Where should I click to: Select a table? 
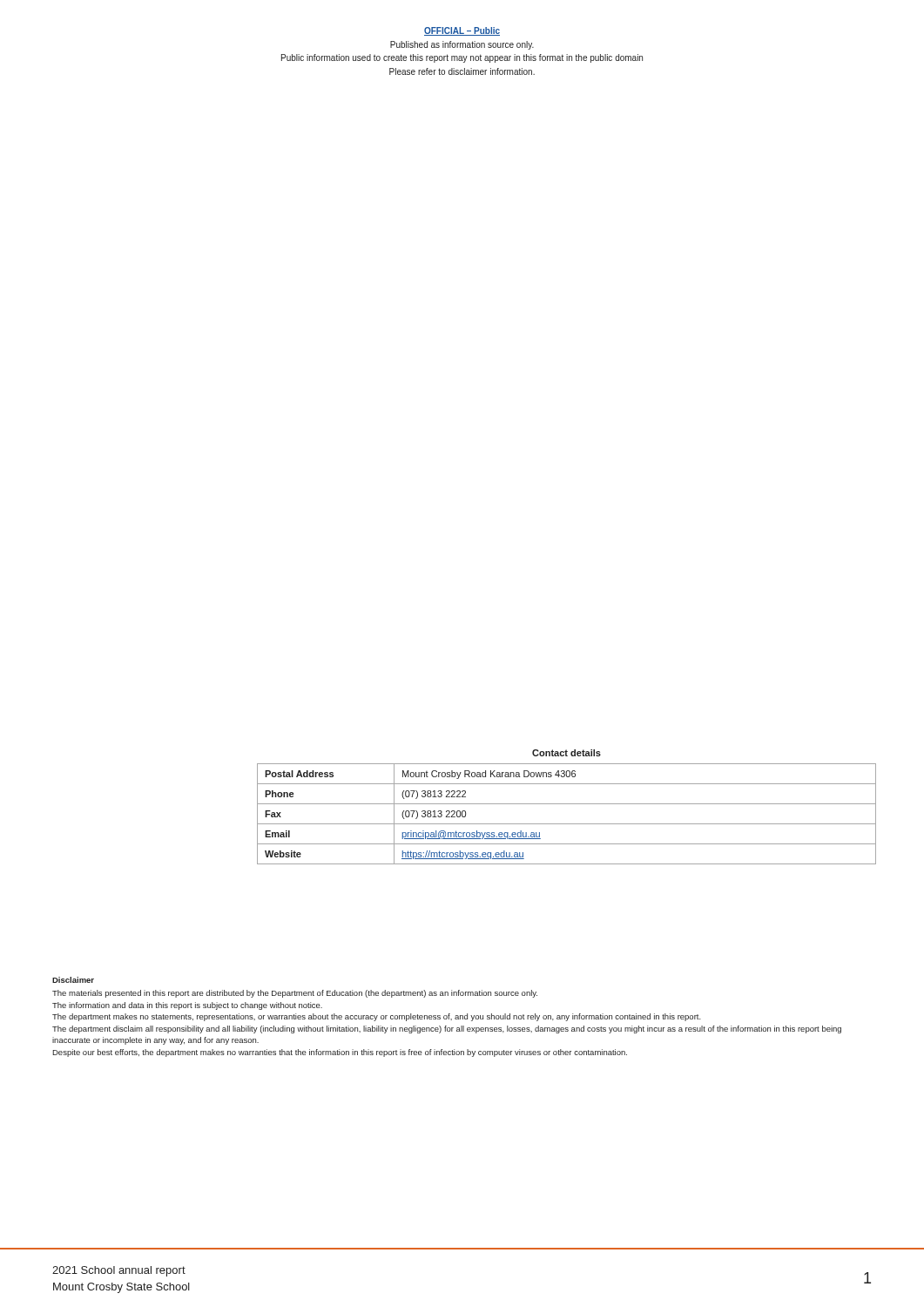click(567, 806)
